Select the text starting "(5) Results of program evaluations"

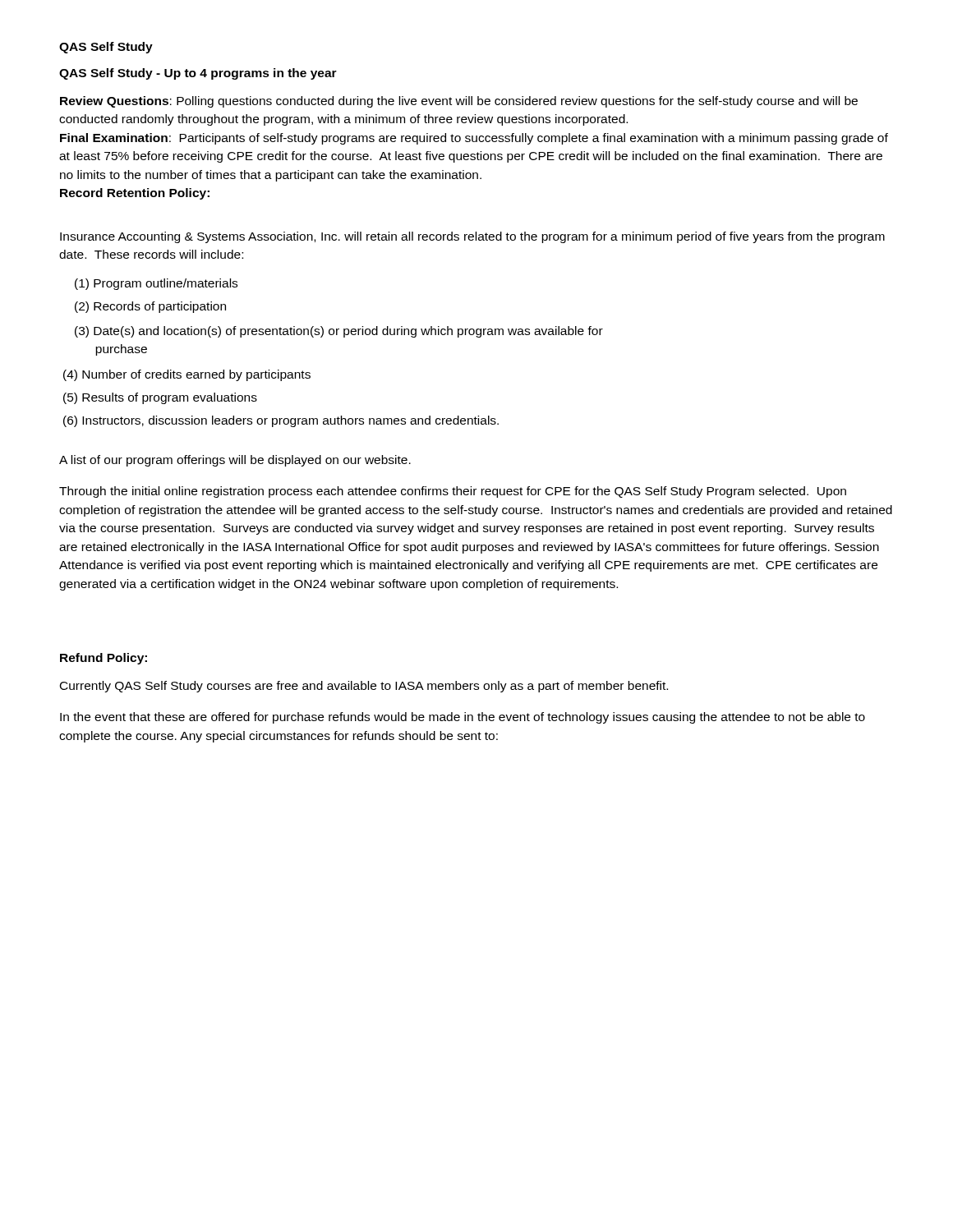[160, 397]
